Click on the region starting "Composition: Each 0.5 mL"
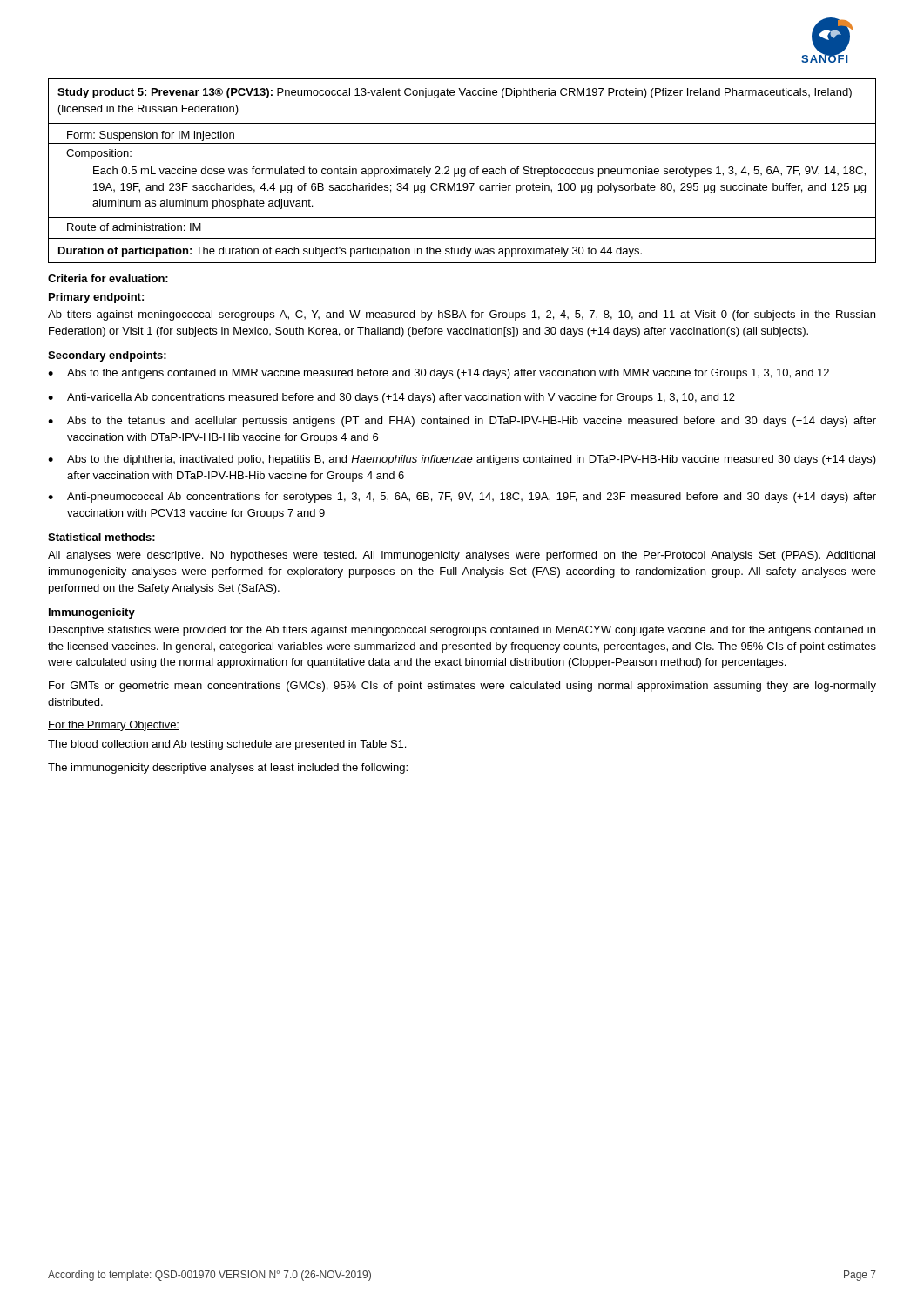924x1307 pixels. click(x=466, y=179)
